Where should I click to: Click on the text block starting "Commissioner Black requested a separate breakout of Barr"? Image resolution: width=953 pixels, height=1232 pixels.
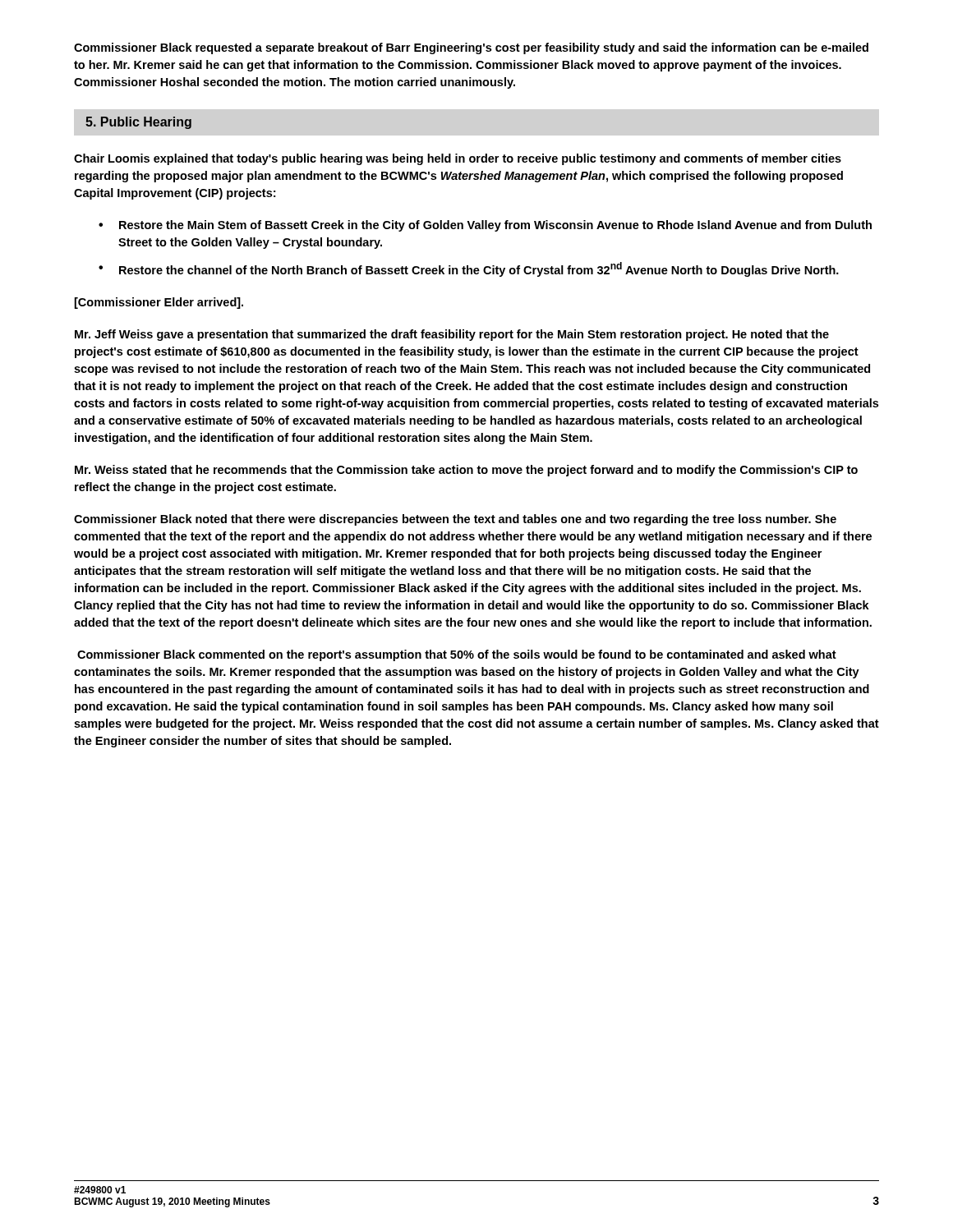pyautogui.click(x=472, y=65)
